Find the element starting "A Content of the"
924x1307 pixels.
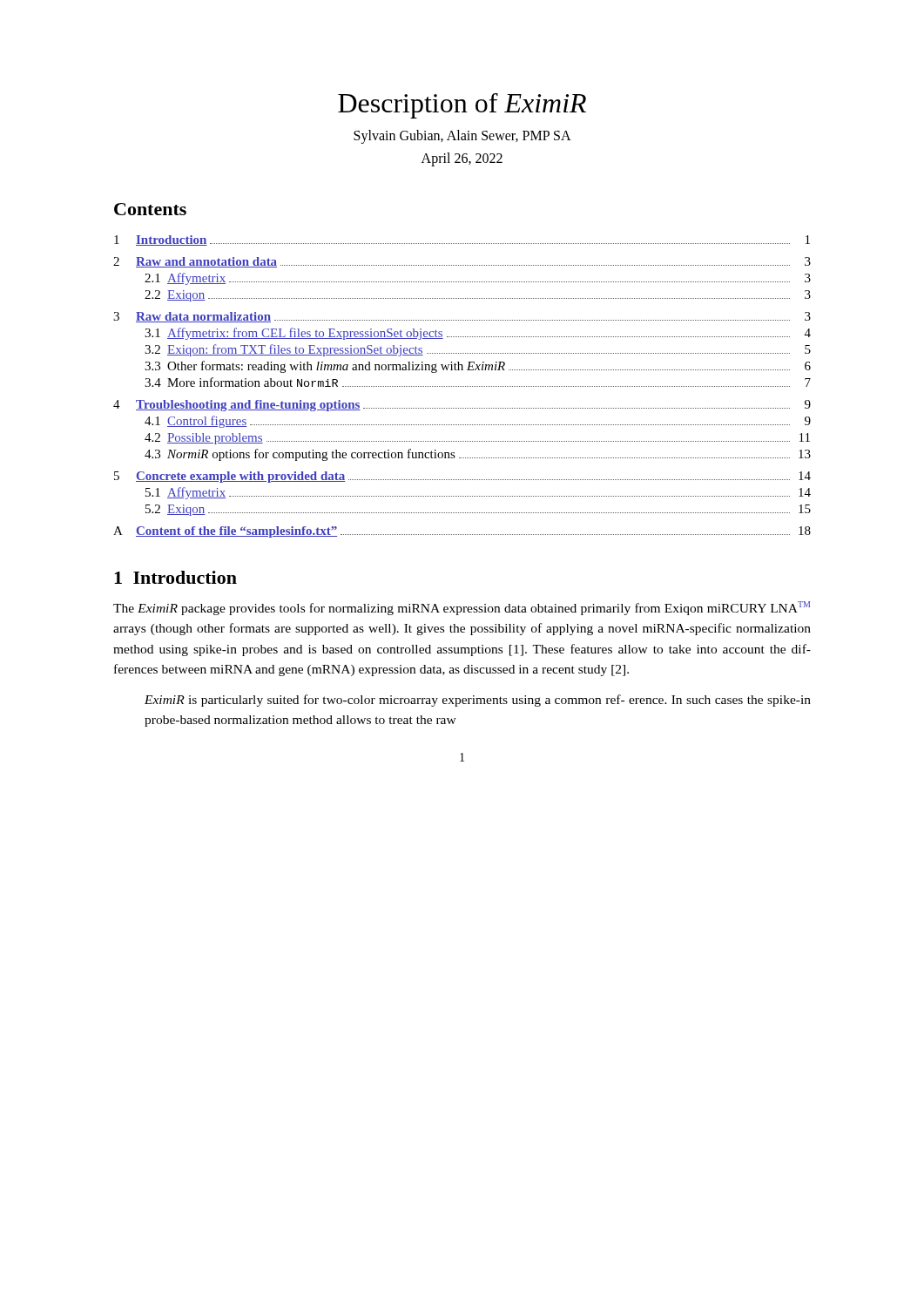462,531
